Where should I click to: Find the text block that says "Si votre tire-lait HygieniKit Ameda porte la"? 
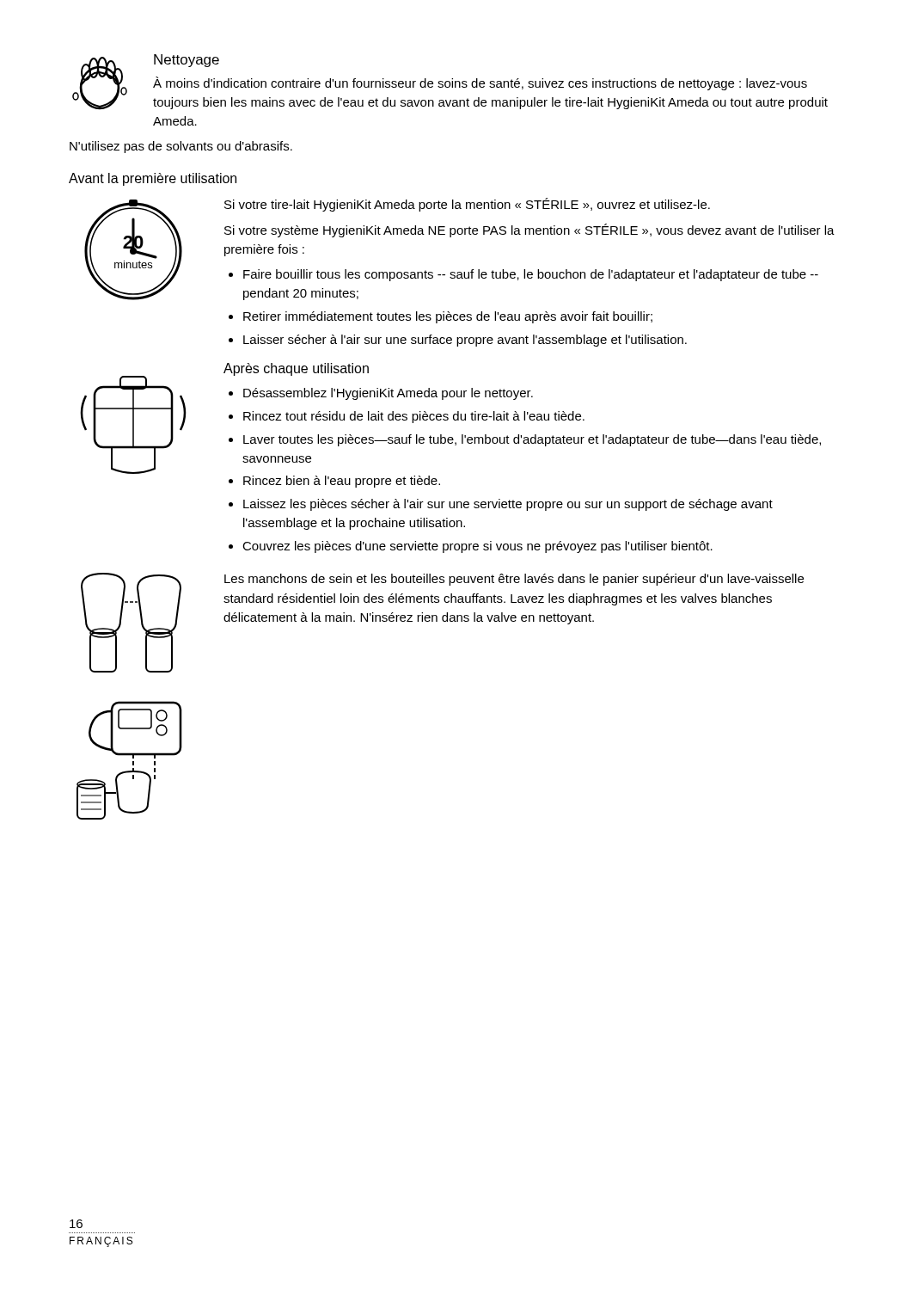coord(467,204)
